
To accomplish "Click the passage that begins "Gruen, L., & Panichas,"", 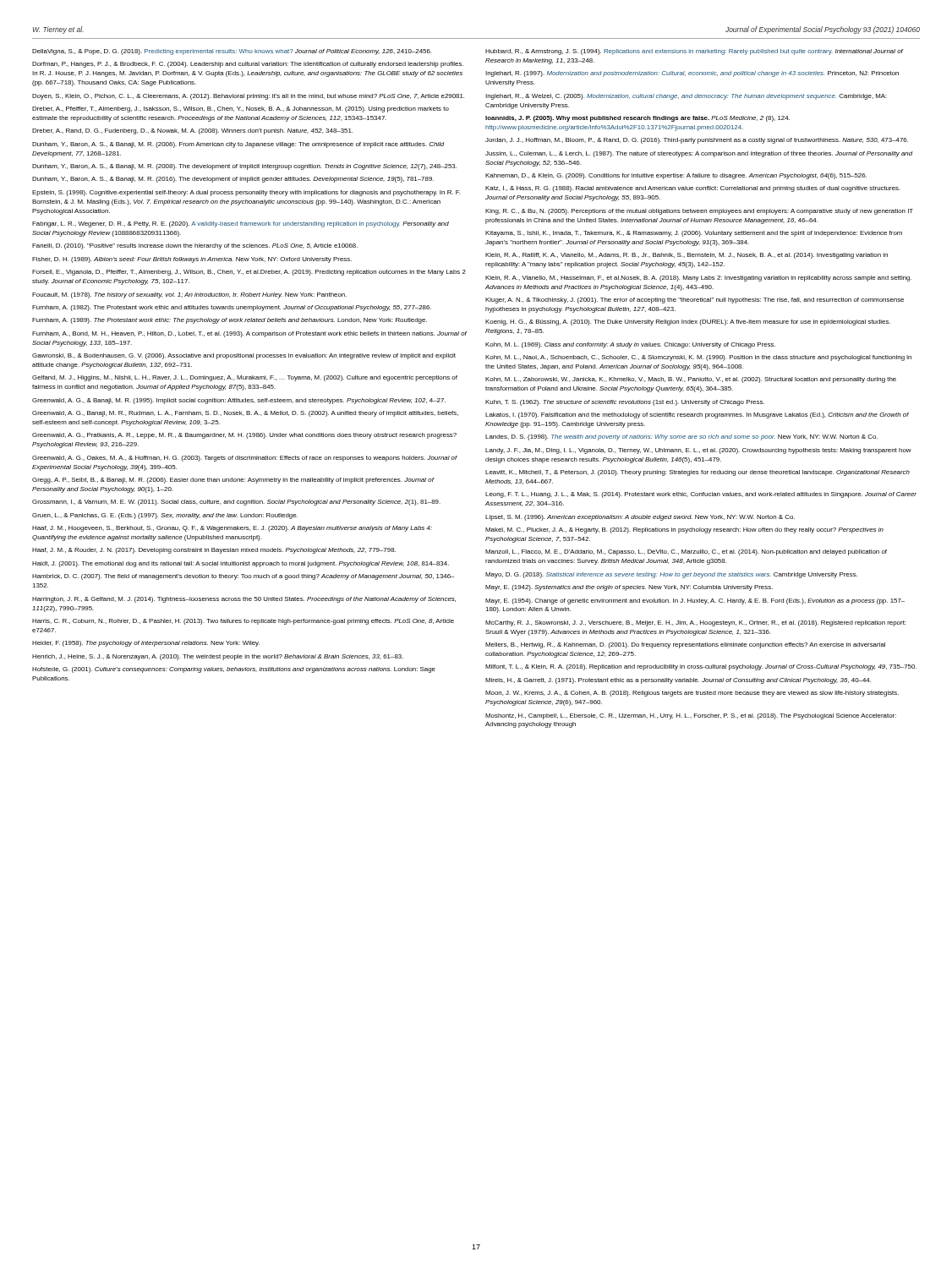I will pyautogui.click(x=165, y=515).
